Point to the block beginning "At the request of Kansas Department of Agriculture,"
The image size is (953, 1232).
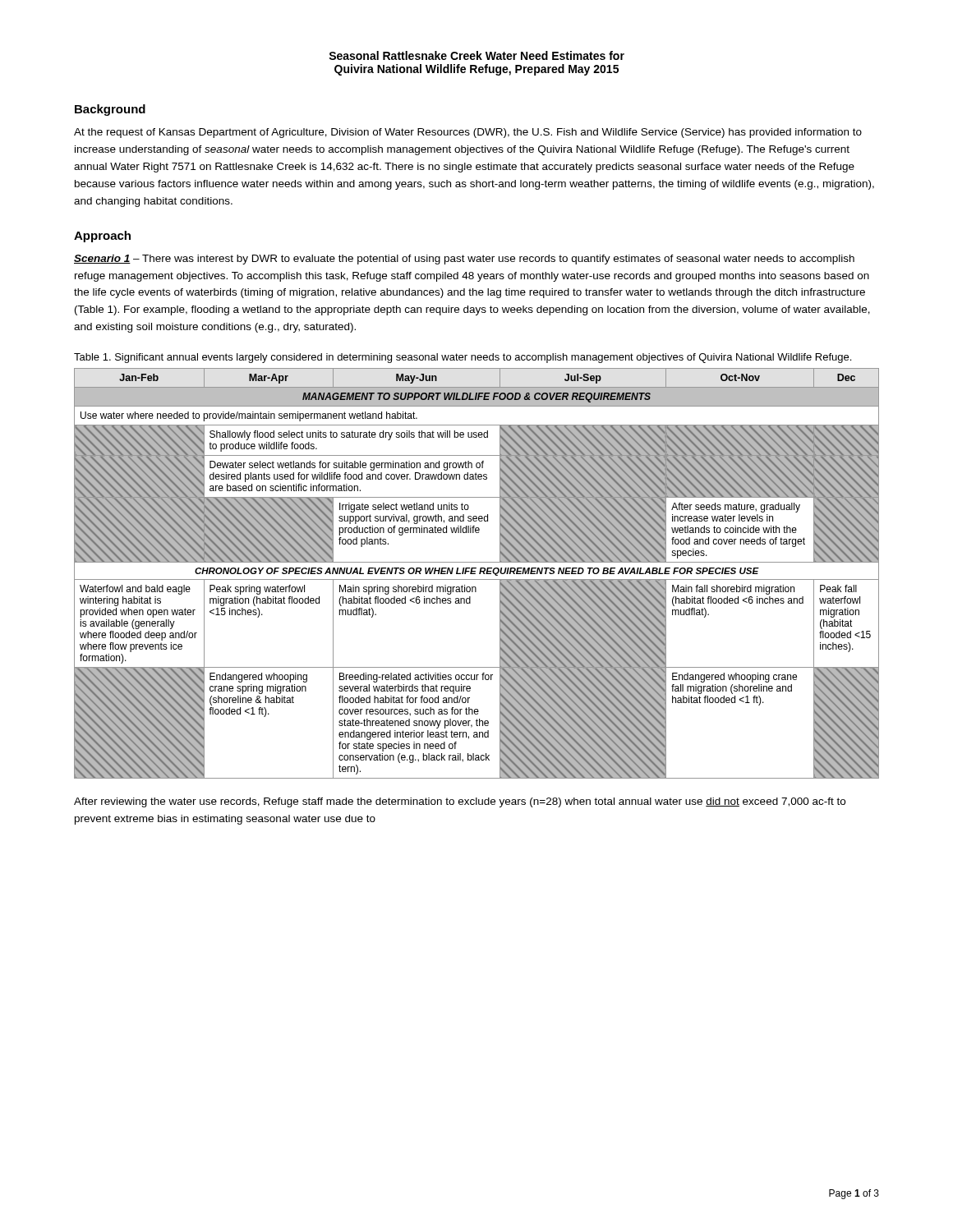point(474,166)
